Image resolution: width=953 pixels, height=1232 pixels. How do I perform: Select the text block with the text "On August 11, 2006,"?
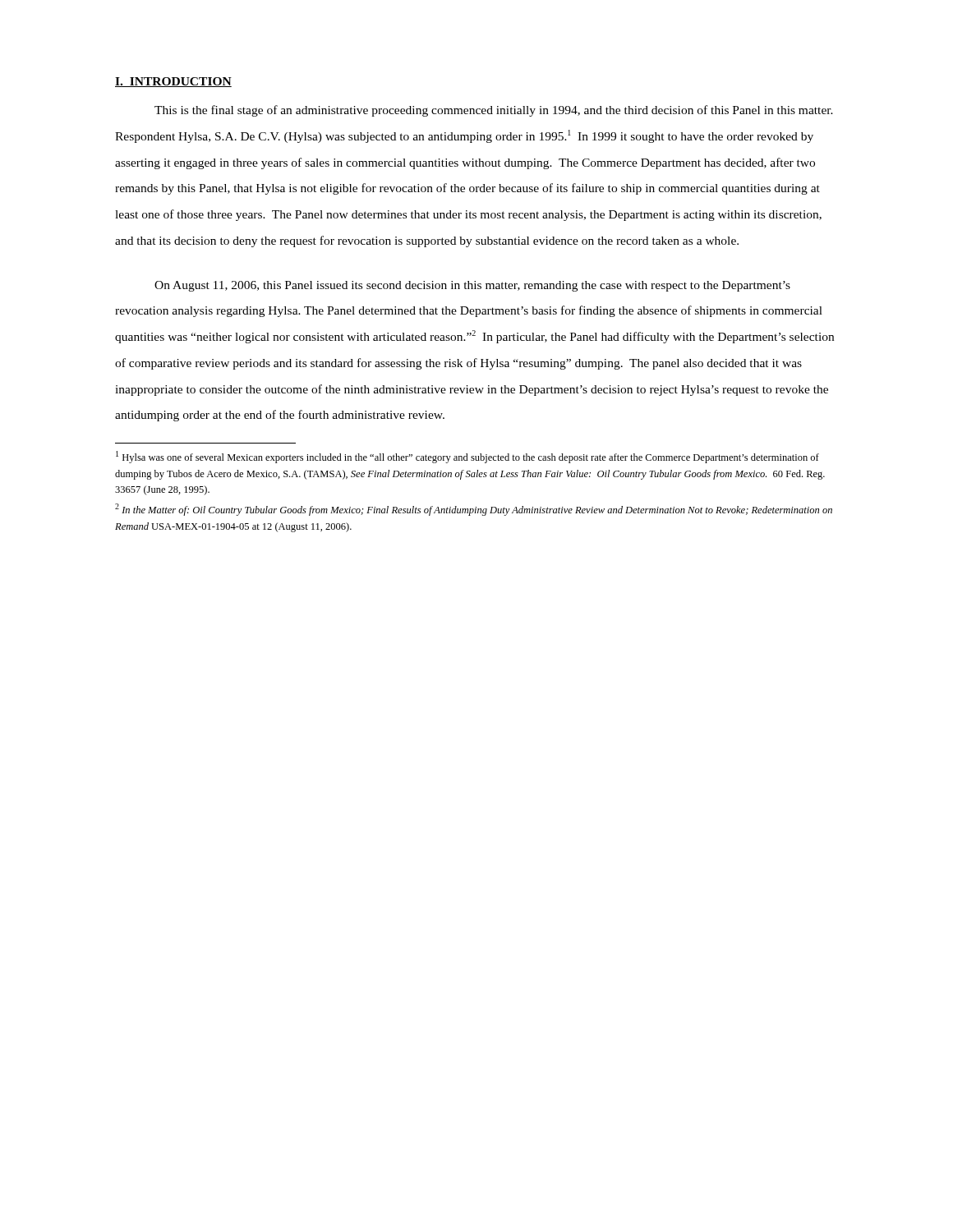click(476, 350)
